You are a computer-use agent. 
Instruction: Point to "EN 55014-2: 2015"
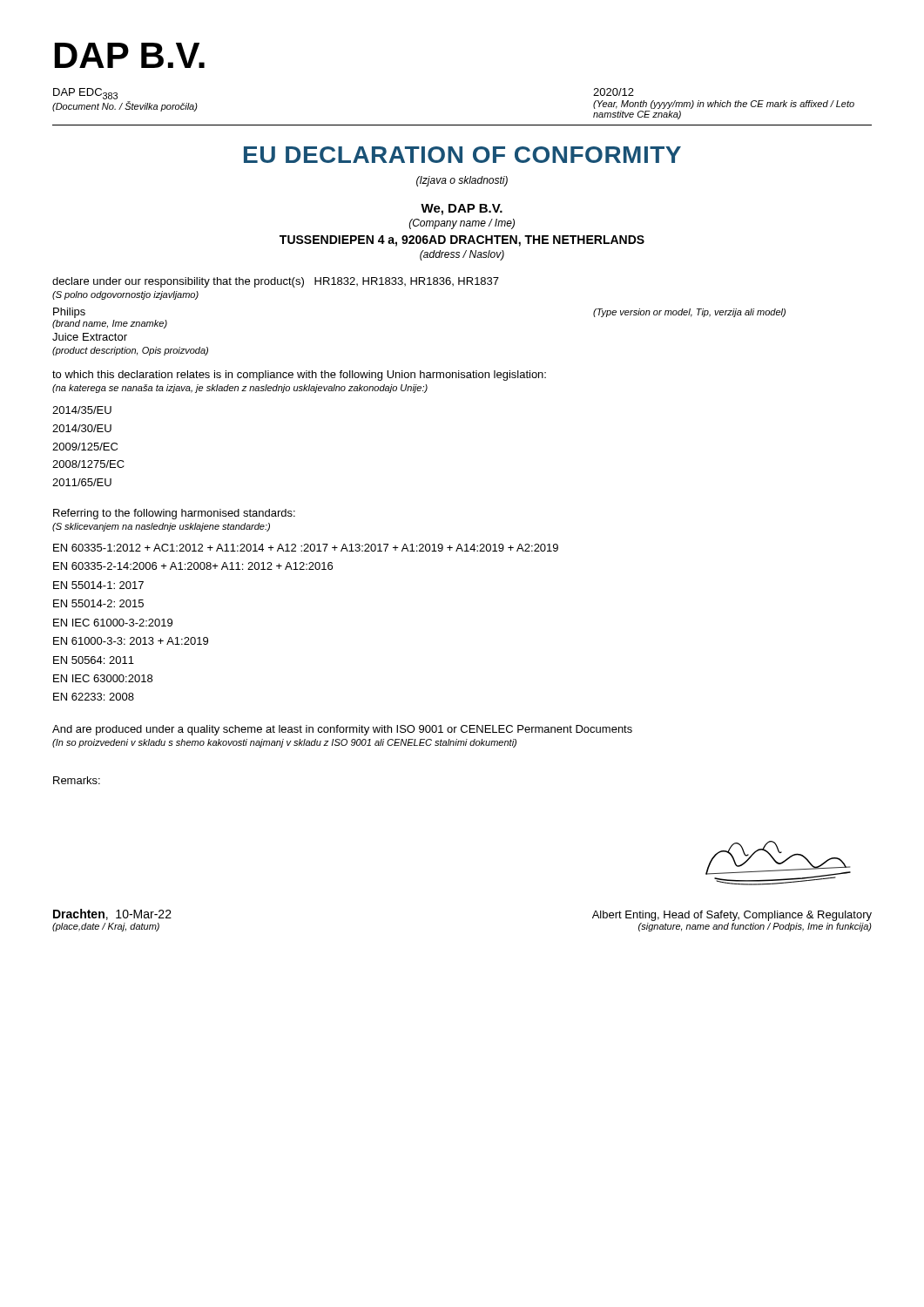click(x=98, y=604)
